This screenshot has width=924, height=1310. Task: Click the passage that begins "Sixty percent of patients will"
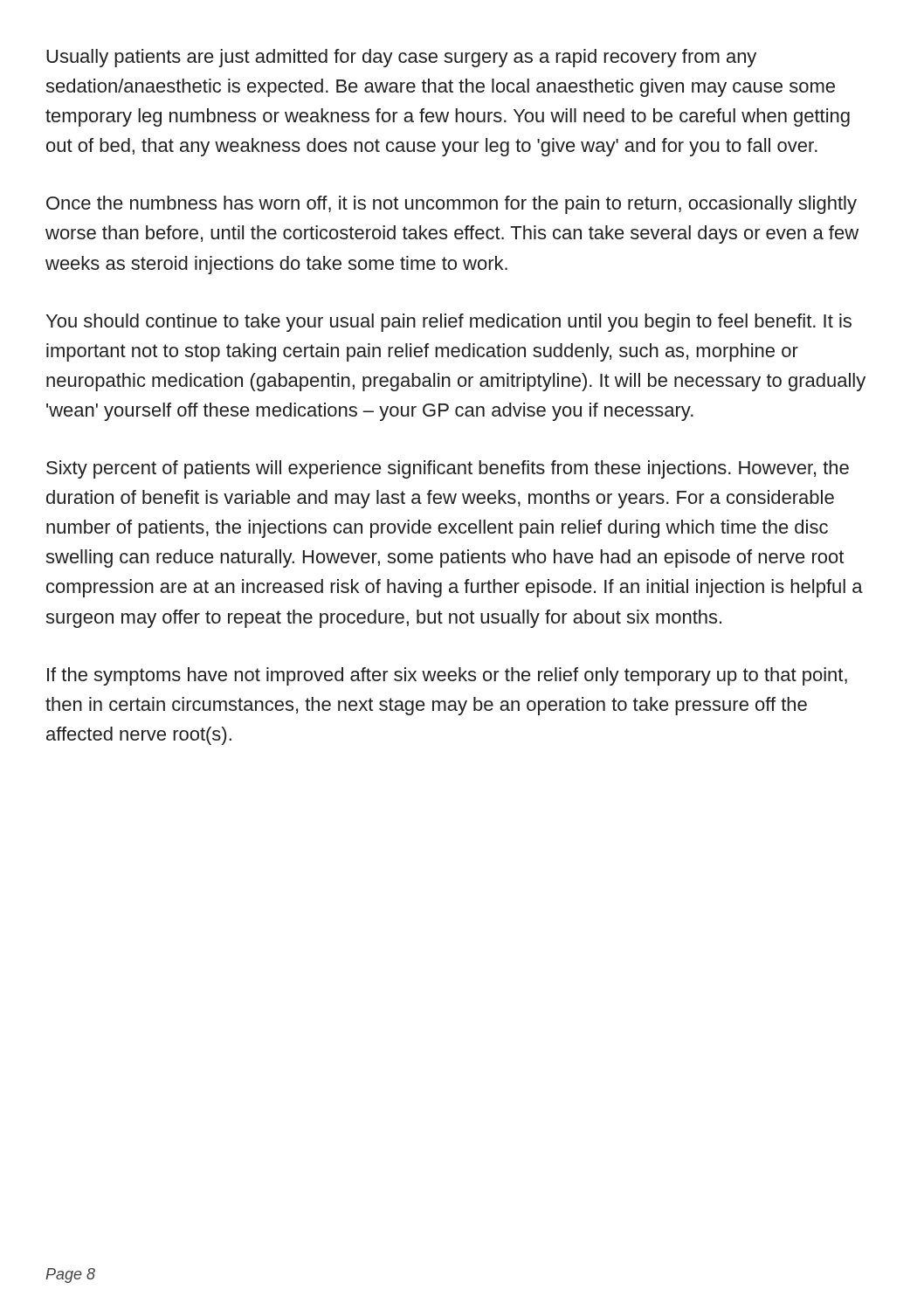click(x=454, y=542)
